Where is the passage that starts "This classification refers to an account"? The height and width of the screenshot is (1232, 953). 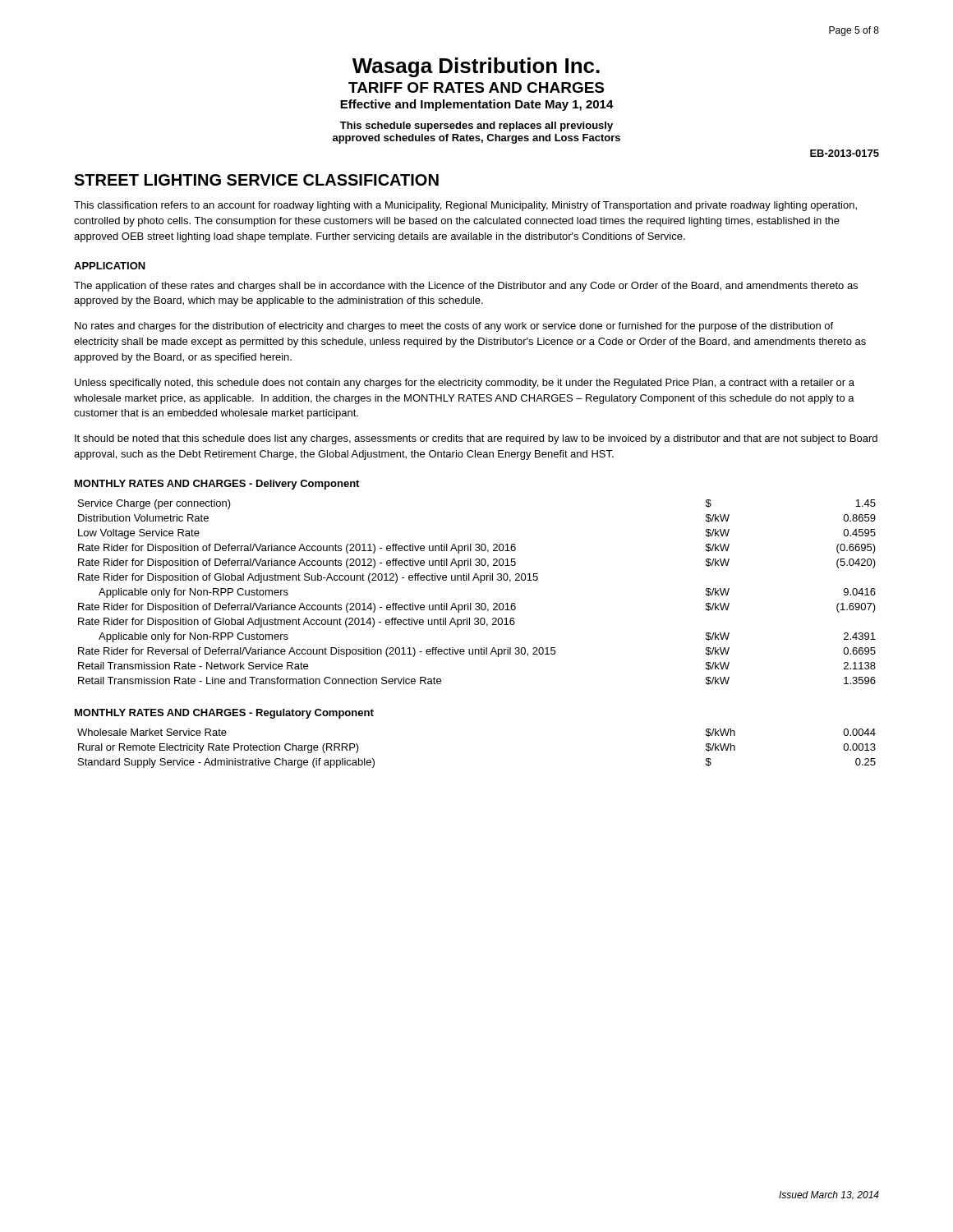pyautogui.click(x=466, y=220)
